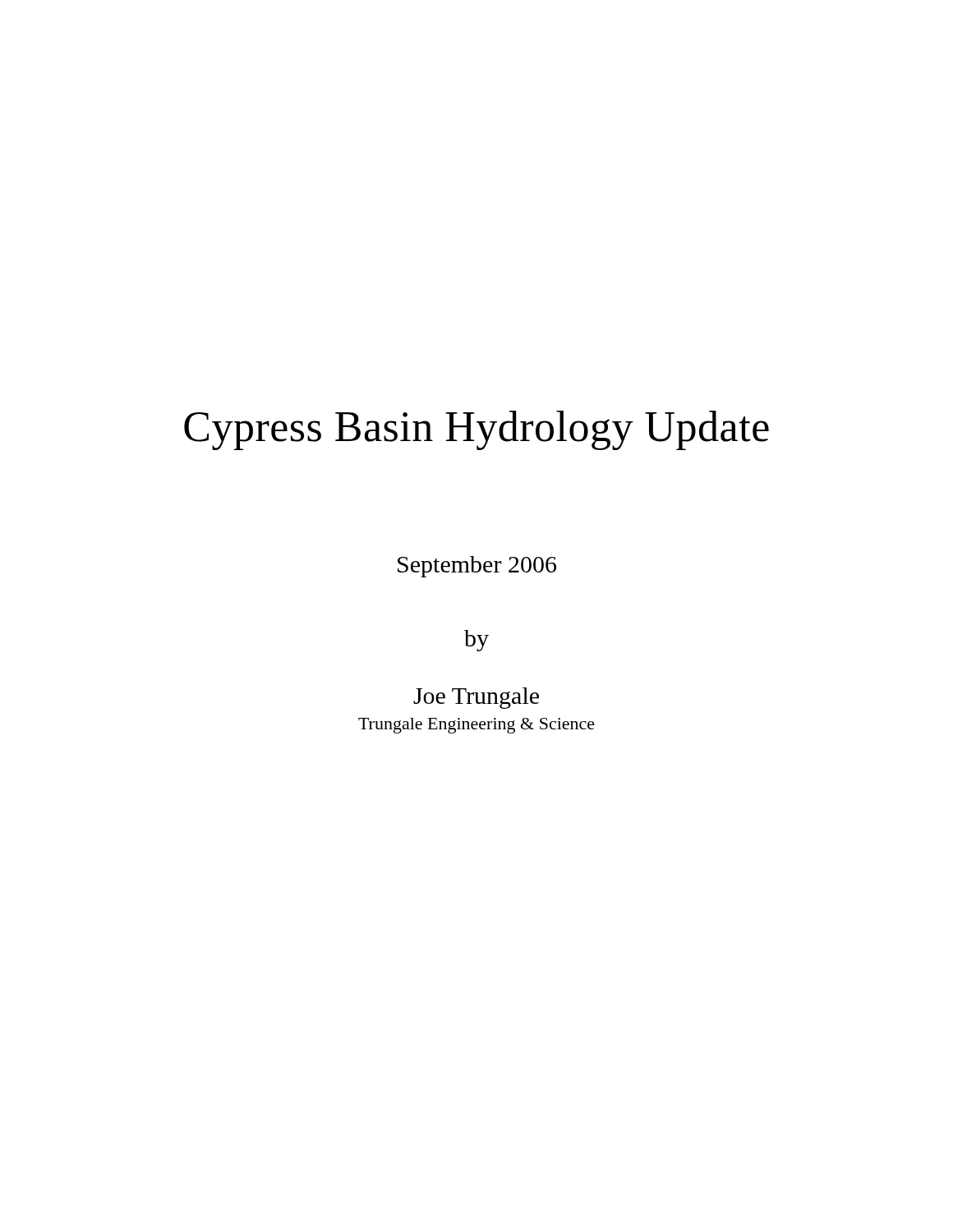The image size is (953, 1232).
Task: Find "Cypress Basin Hydrology Update" on this page
Action: point(476,427)
